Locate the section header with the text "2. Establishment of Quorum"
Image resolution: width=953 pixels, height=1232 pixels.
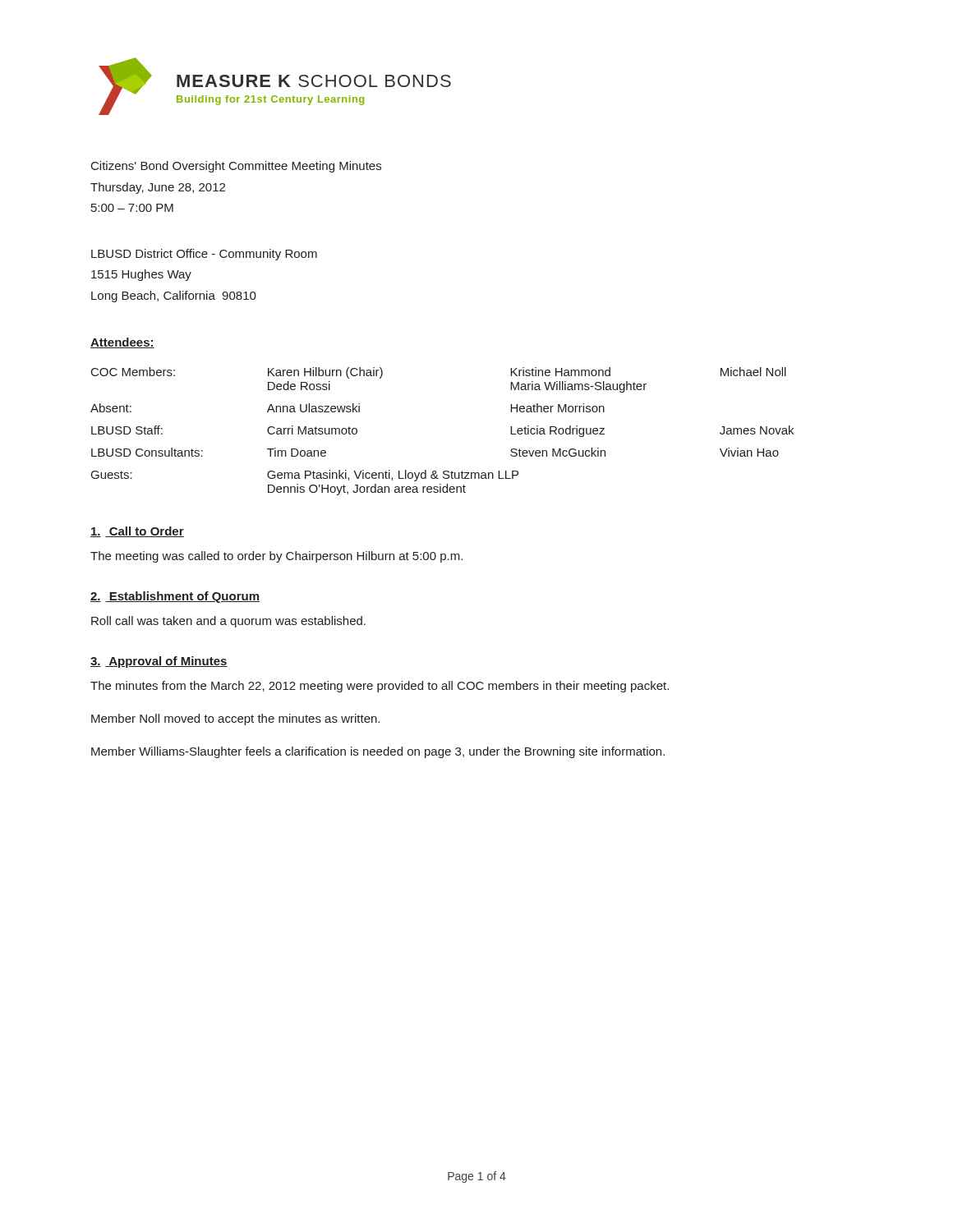(175, 596)
